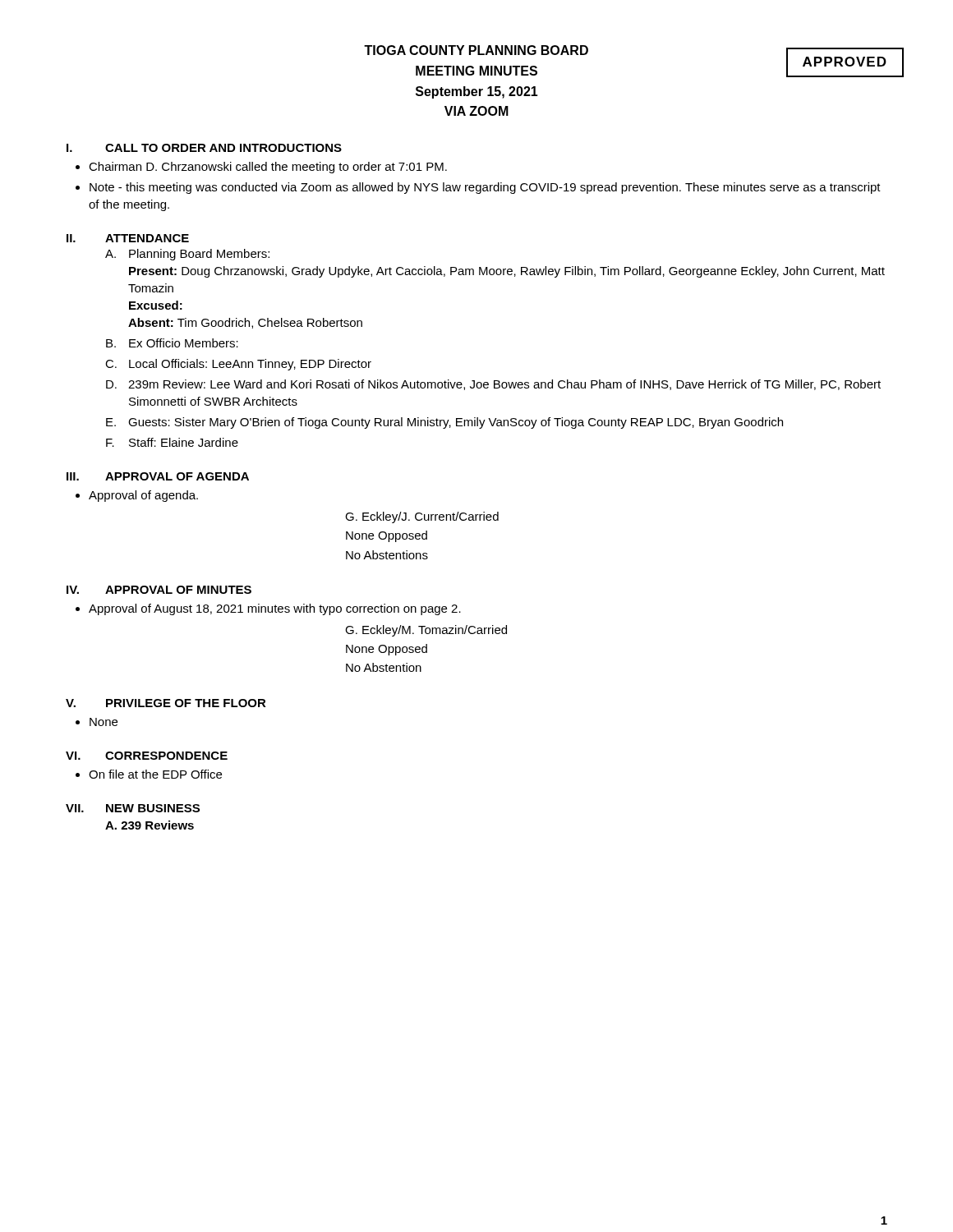Navigate to the element starting "IV. APPROVAL OF MINUTES"

point(159,589)
